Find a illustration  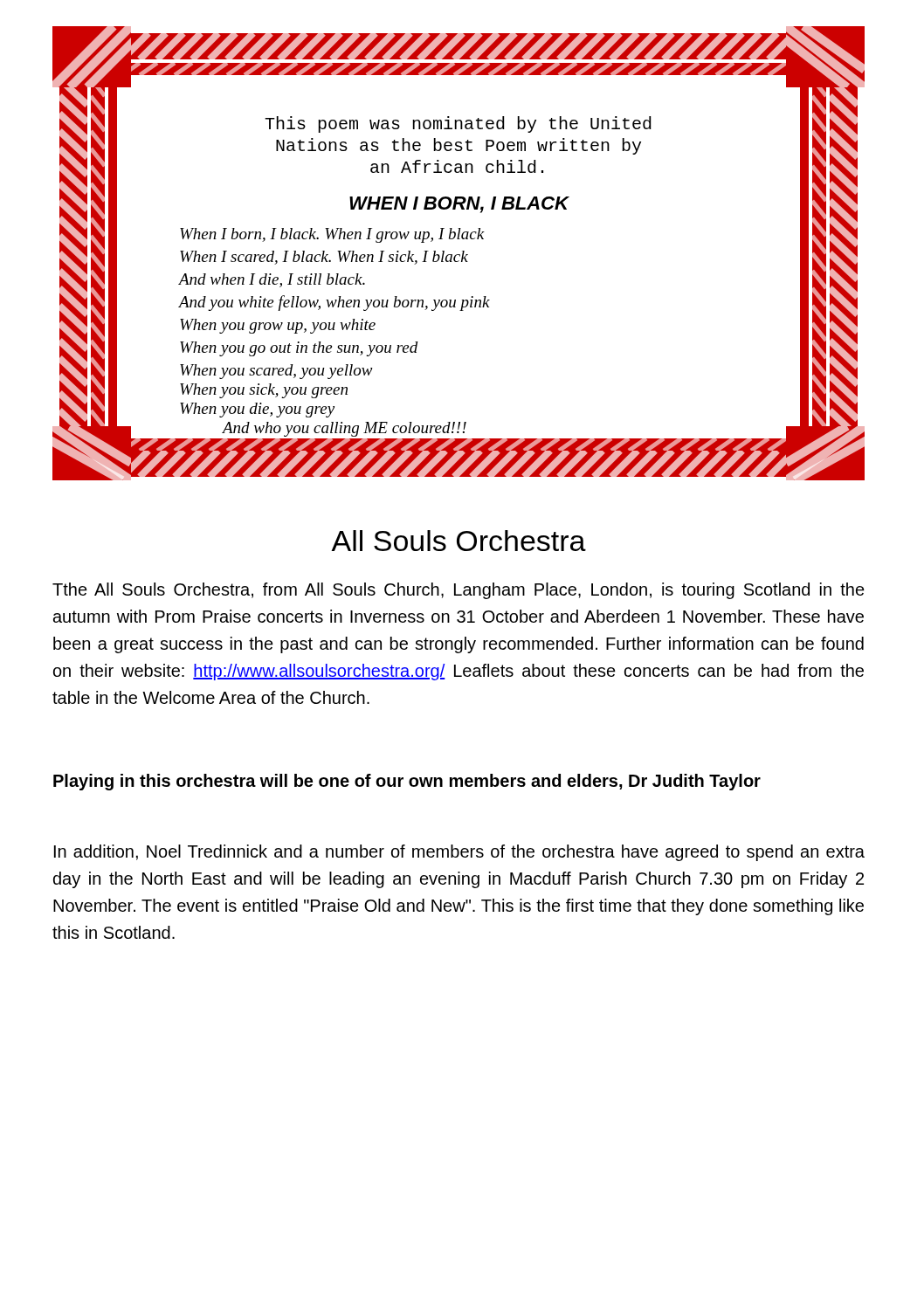coord(458,253)
